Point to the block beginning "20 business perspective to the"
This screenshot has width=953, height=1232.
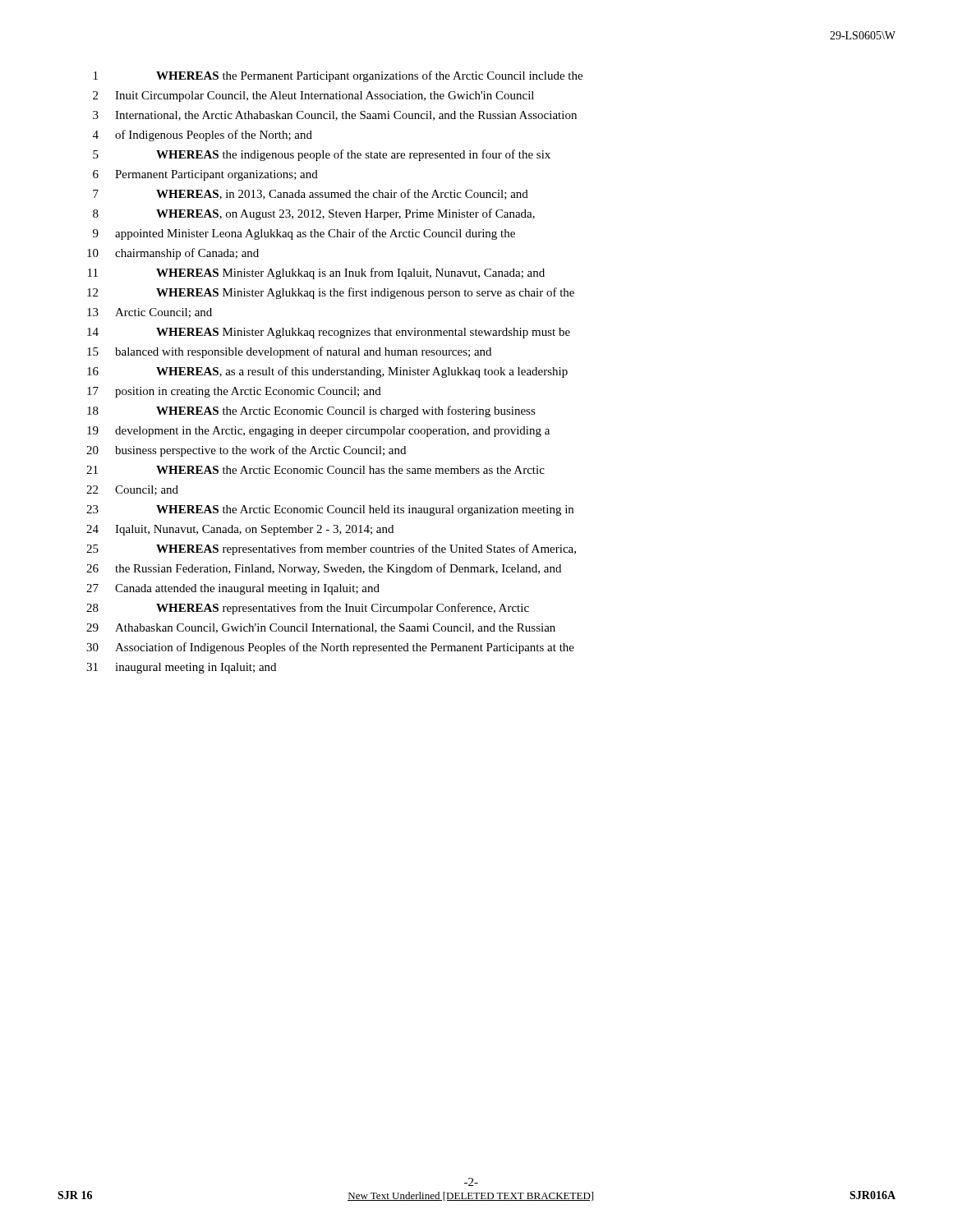pyautogui.click(x=246, y=451)
